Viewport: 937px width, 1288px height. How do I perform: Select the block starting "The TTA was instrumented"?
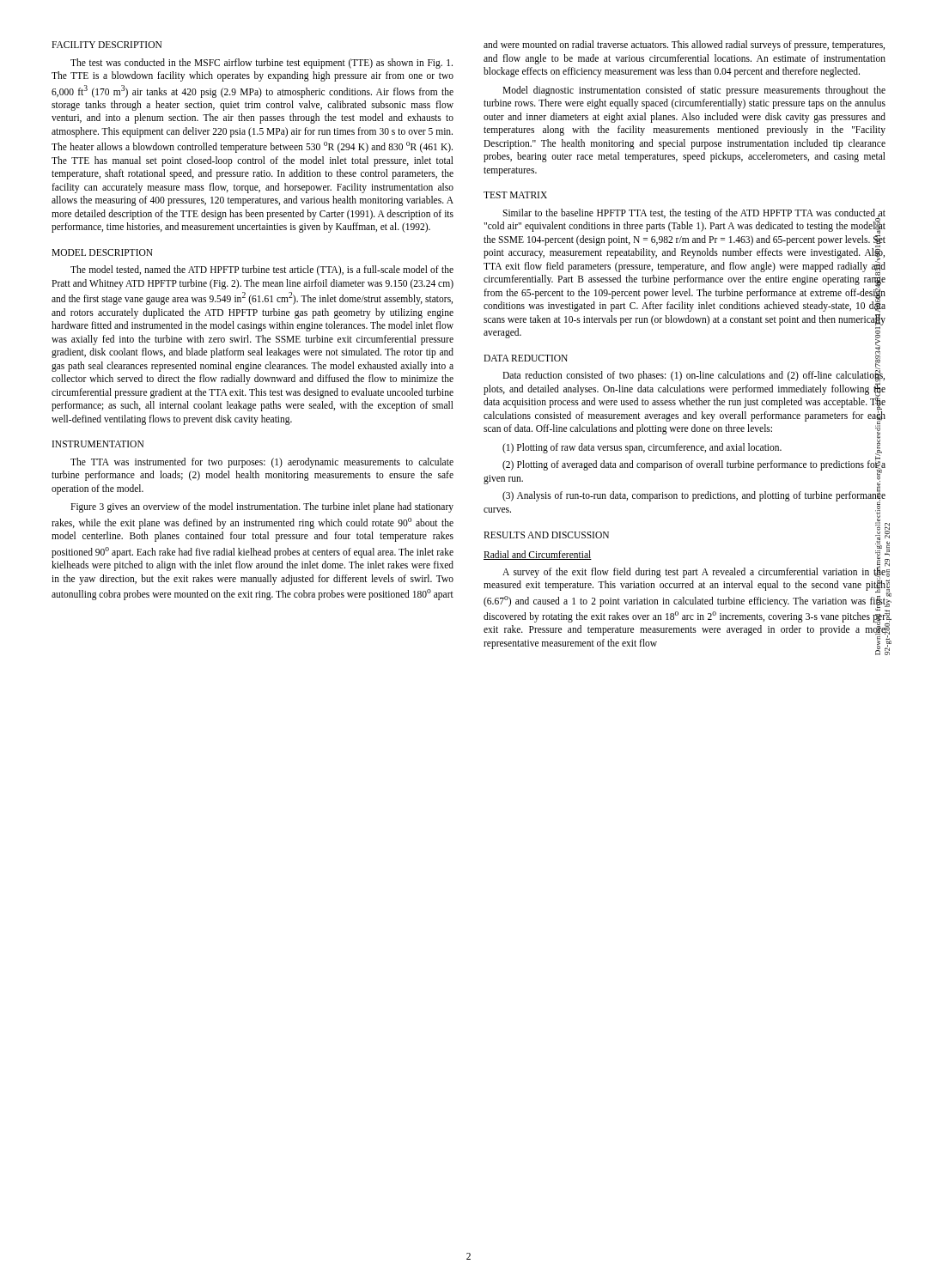click(x=253, y=529)
